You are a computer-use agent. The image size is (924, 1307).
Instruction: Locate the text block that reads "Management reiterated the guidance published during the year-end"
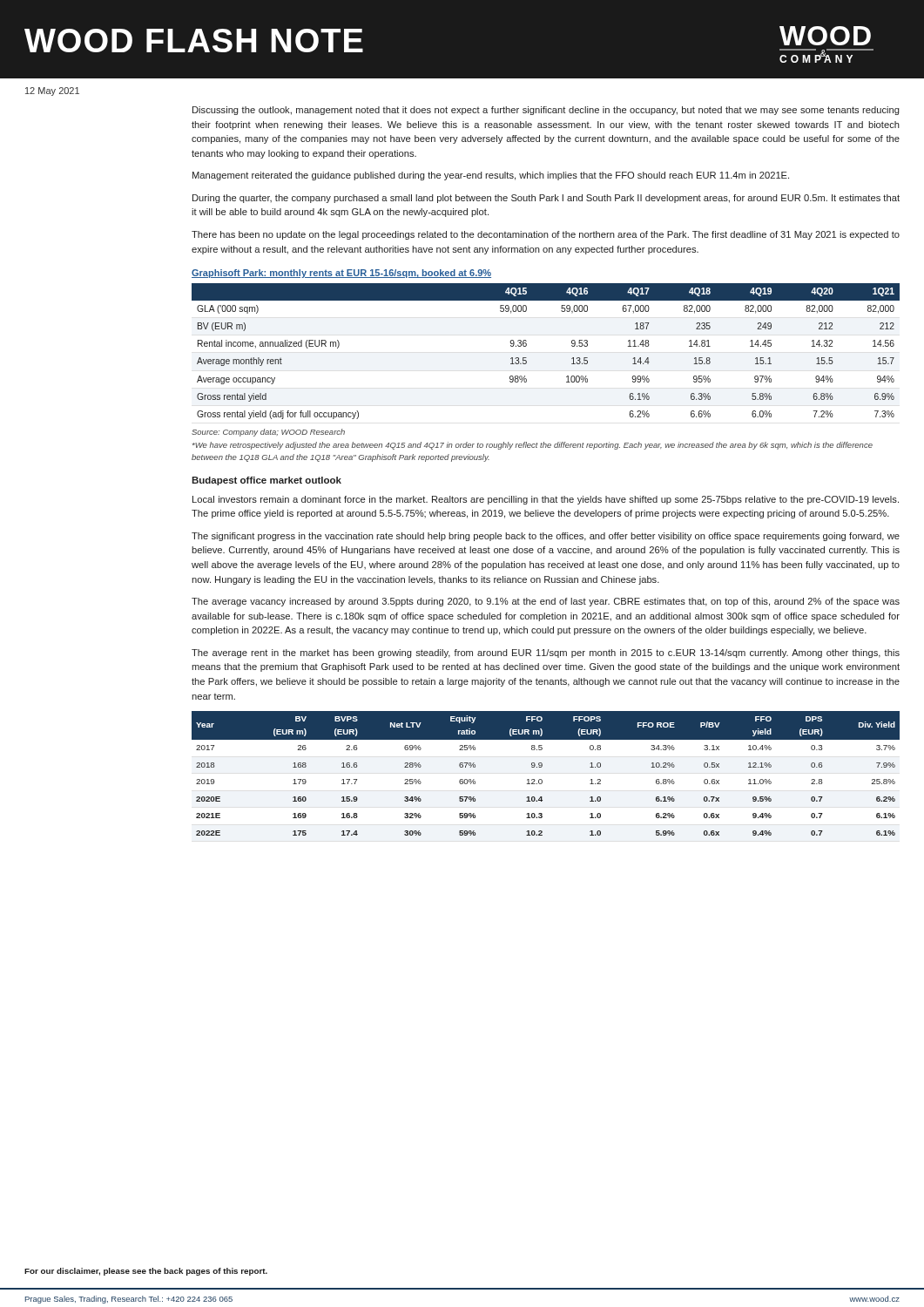coord(491,175)
